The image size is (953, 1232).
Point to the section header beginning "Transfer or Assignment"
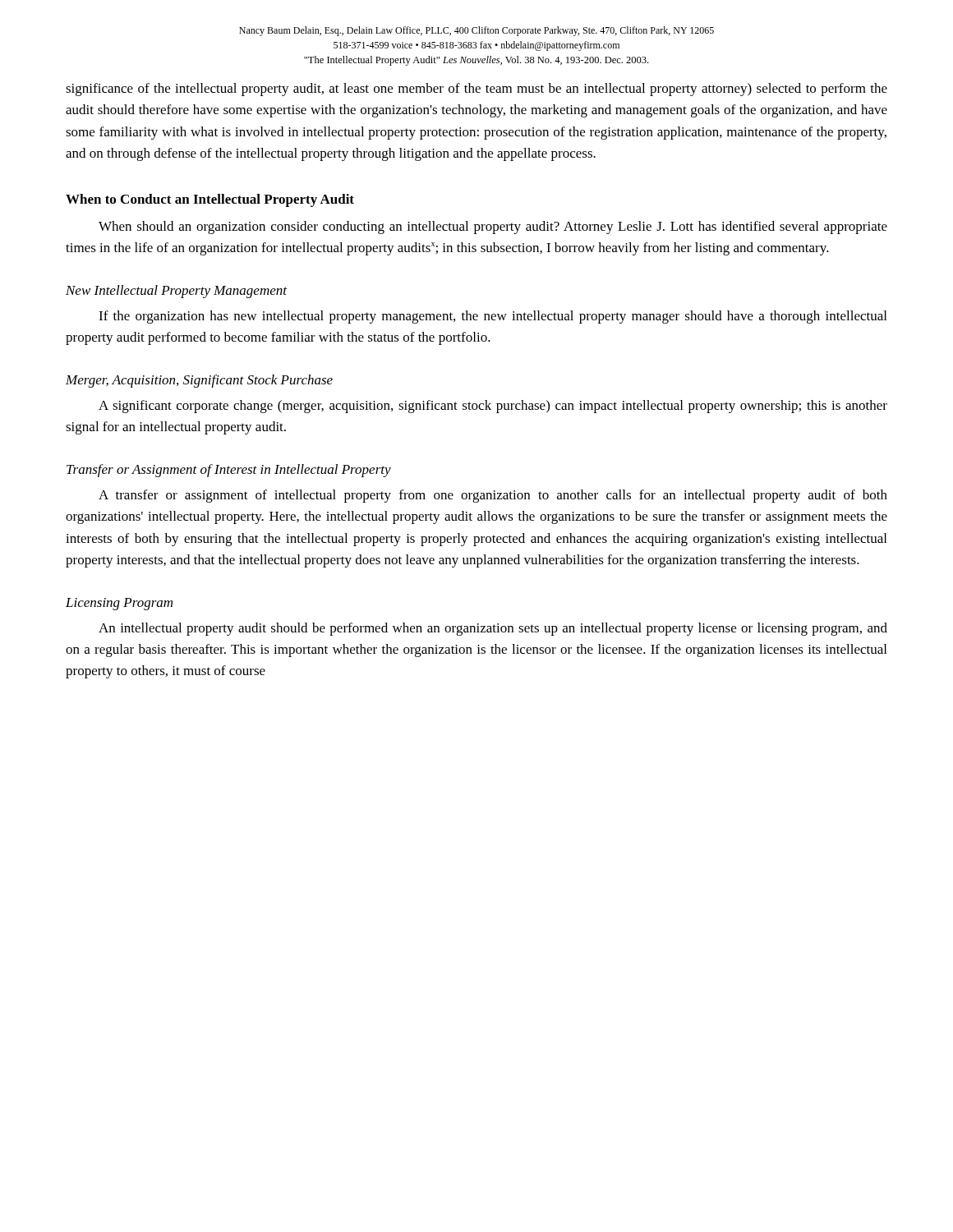coord(228,470)
